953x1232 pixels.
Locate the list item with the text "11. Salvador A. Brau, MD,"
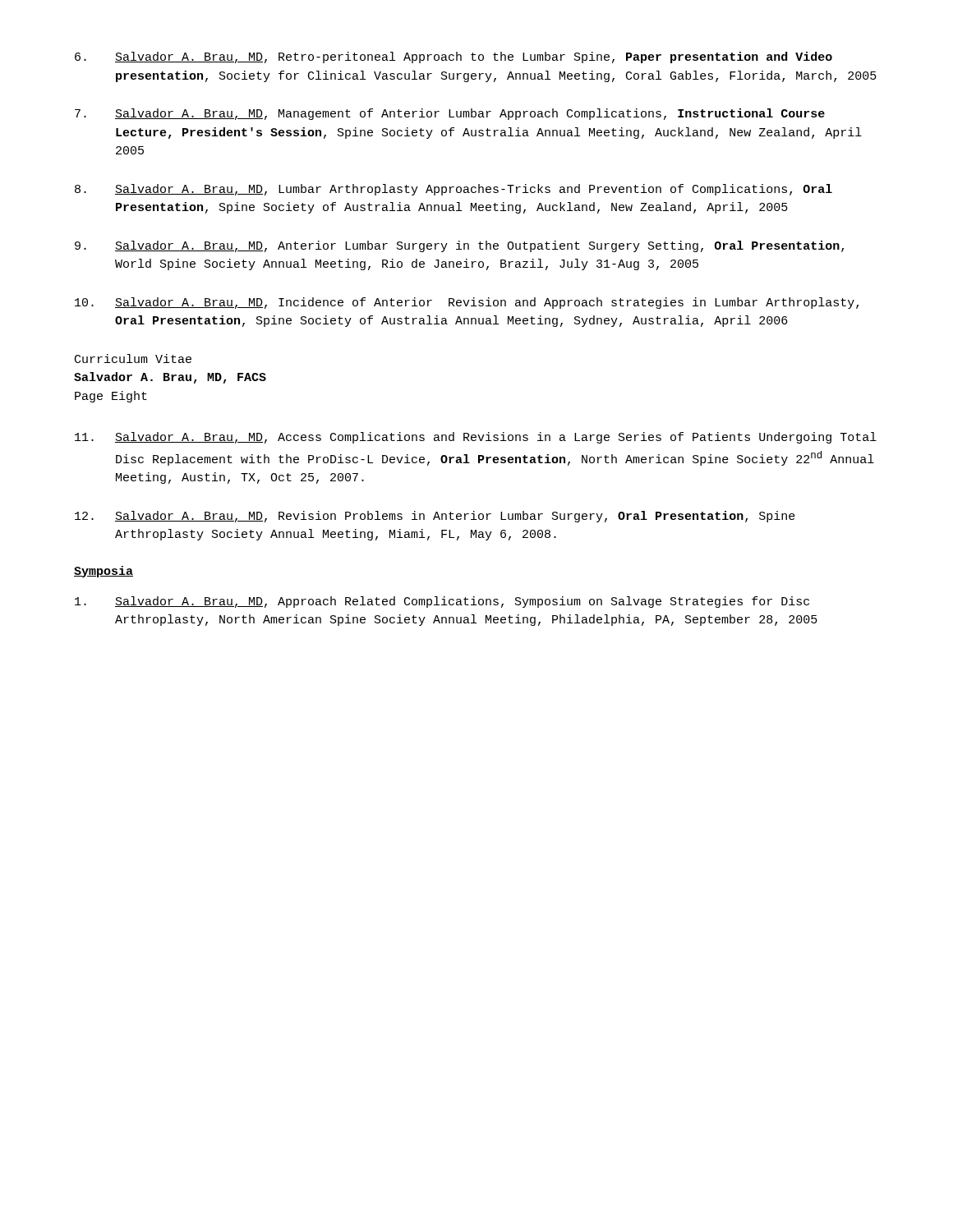coord(476,459)
